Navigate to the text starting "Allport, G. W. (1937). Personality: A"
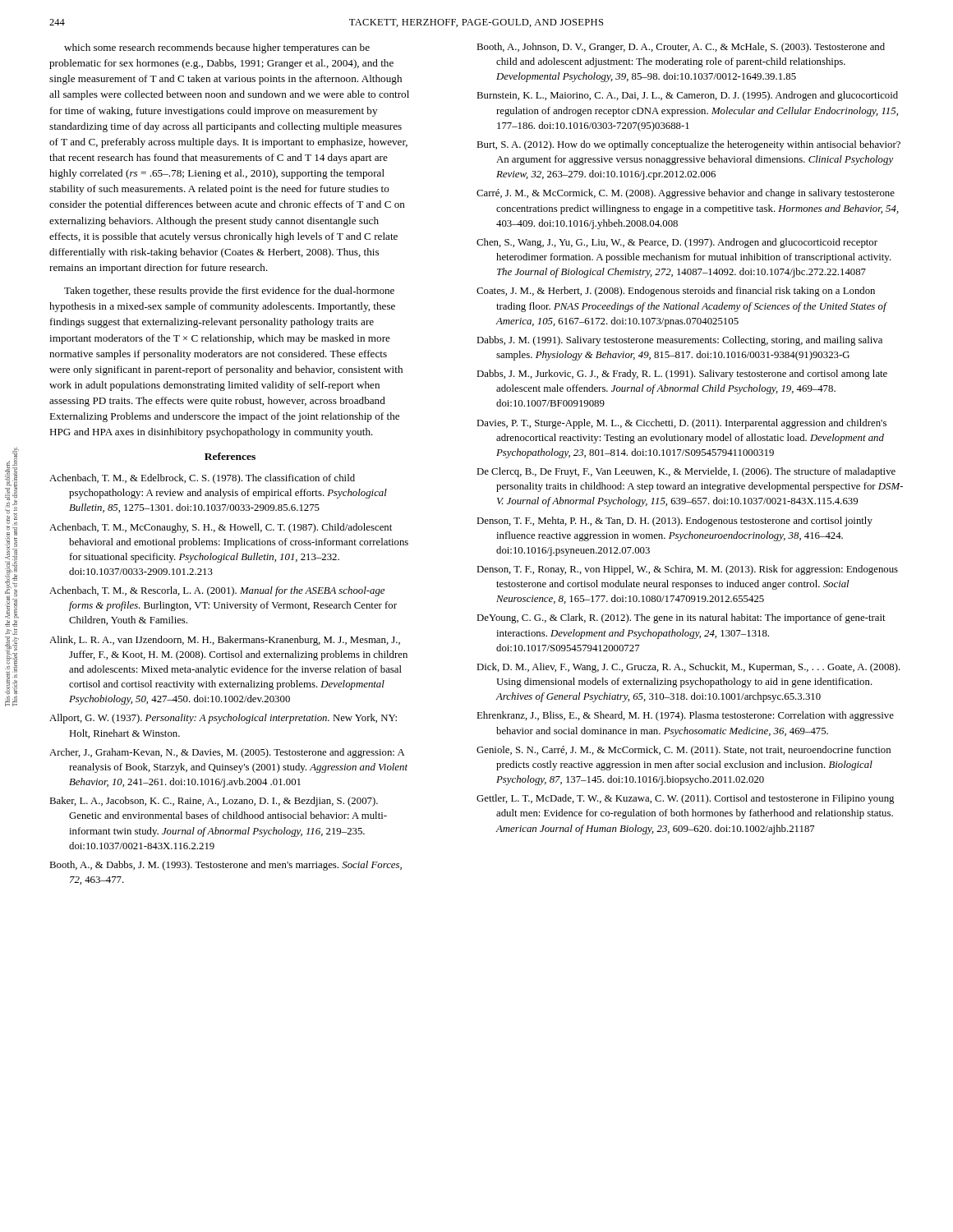Viewport: 953px width, 1232px height. 223,726
